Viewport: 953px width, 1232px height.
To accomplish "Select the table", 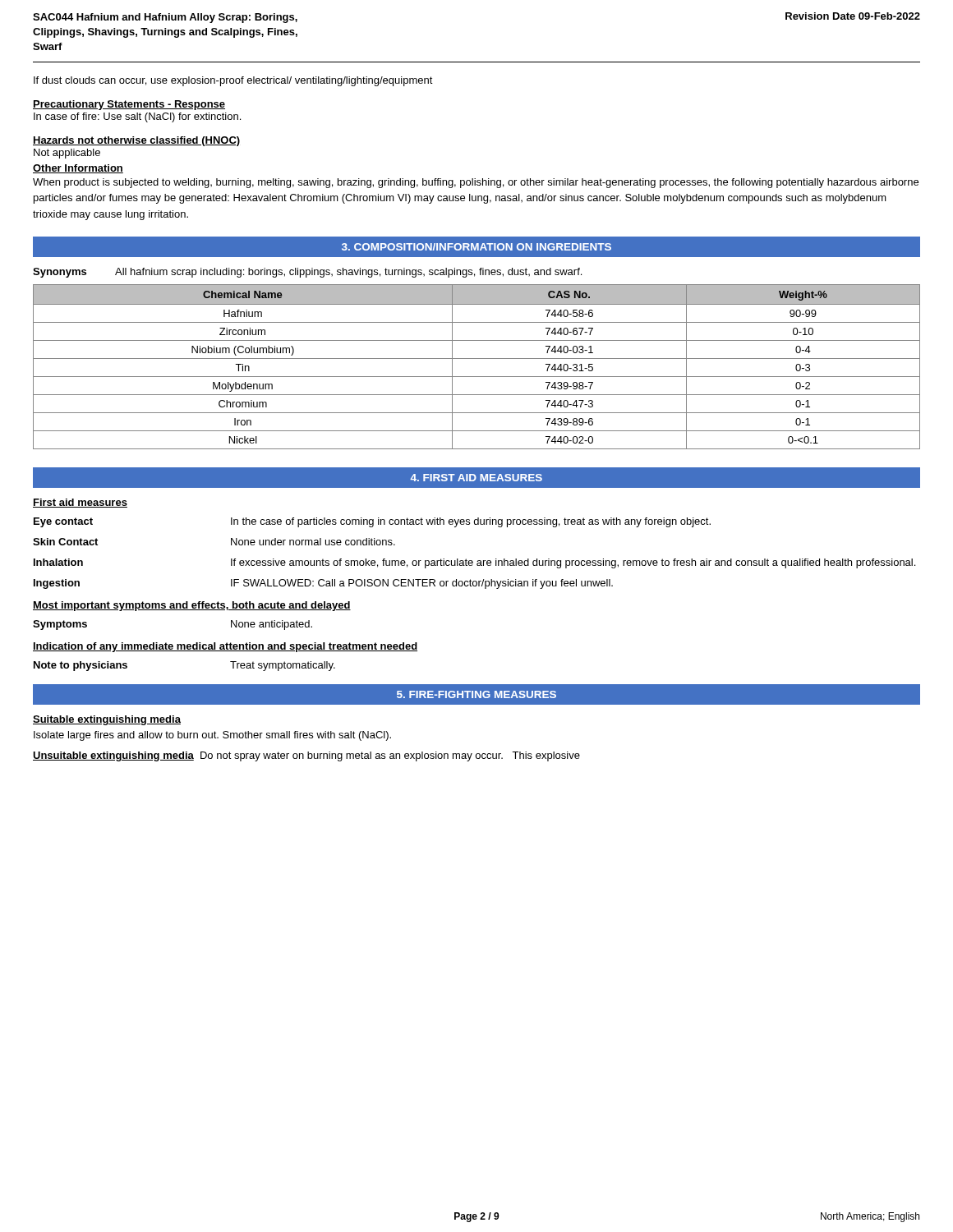I will [x=476, y=367].
